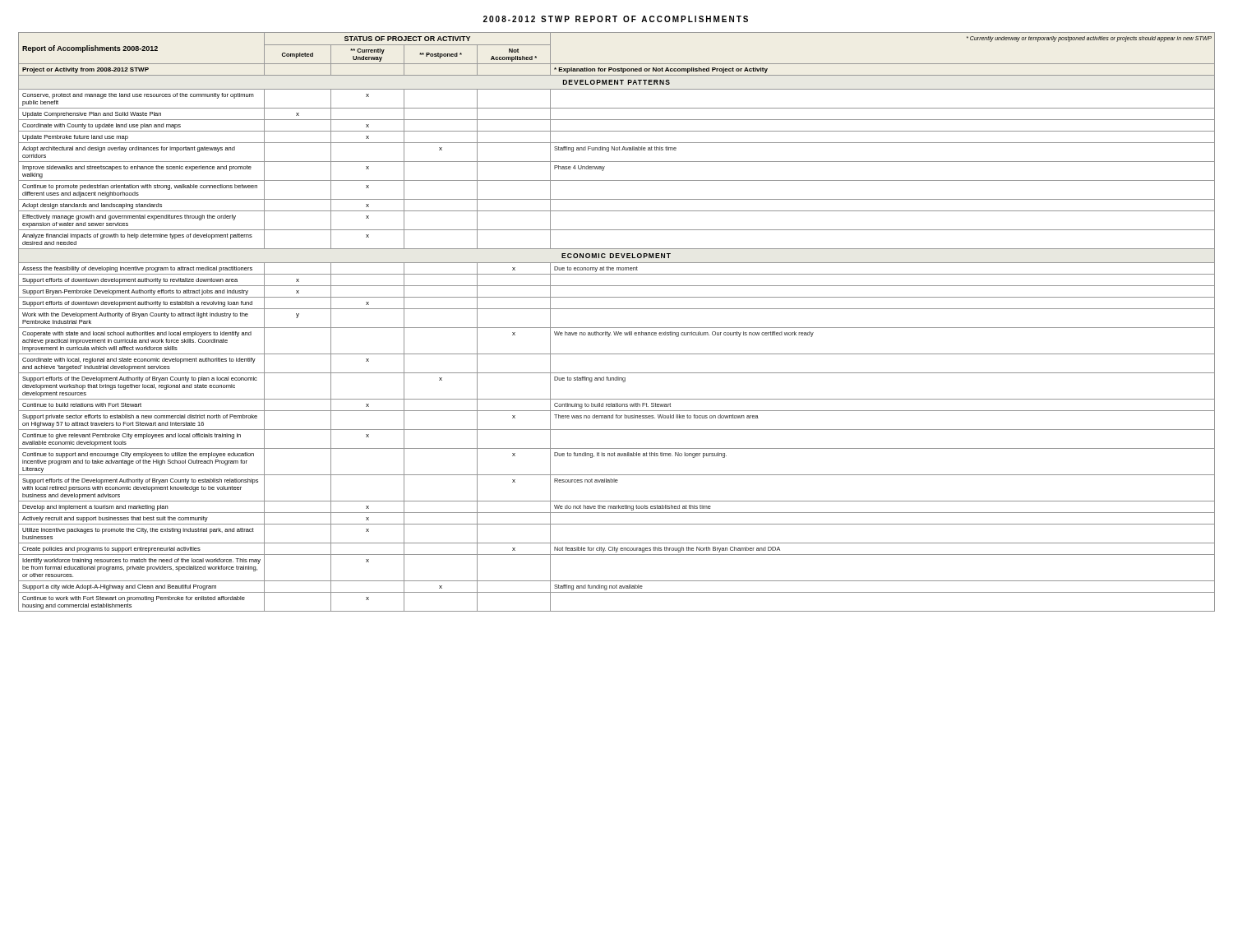Locate a table
The image size is (1233, 952).
coord(616,322)
